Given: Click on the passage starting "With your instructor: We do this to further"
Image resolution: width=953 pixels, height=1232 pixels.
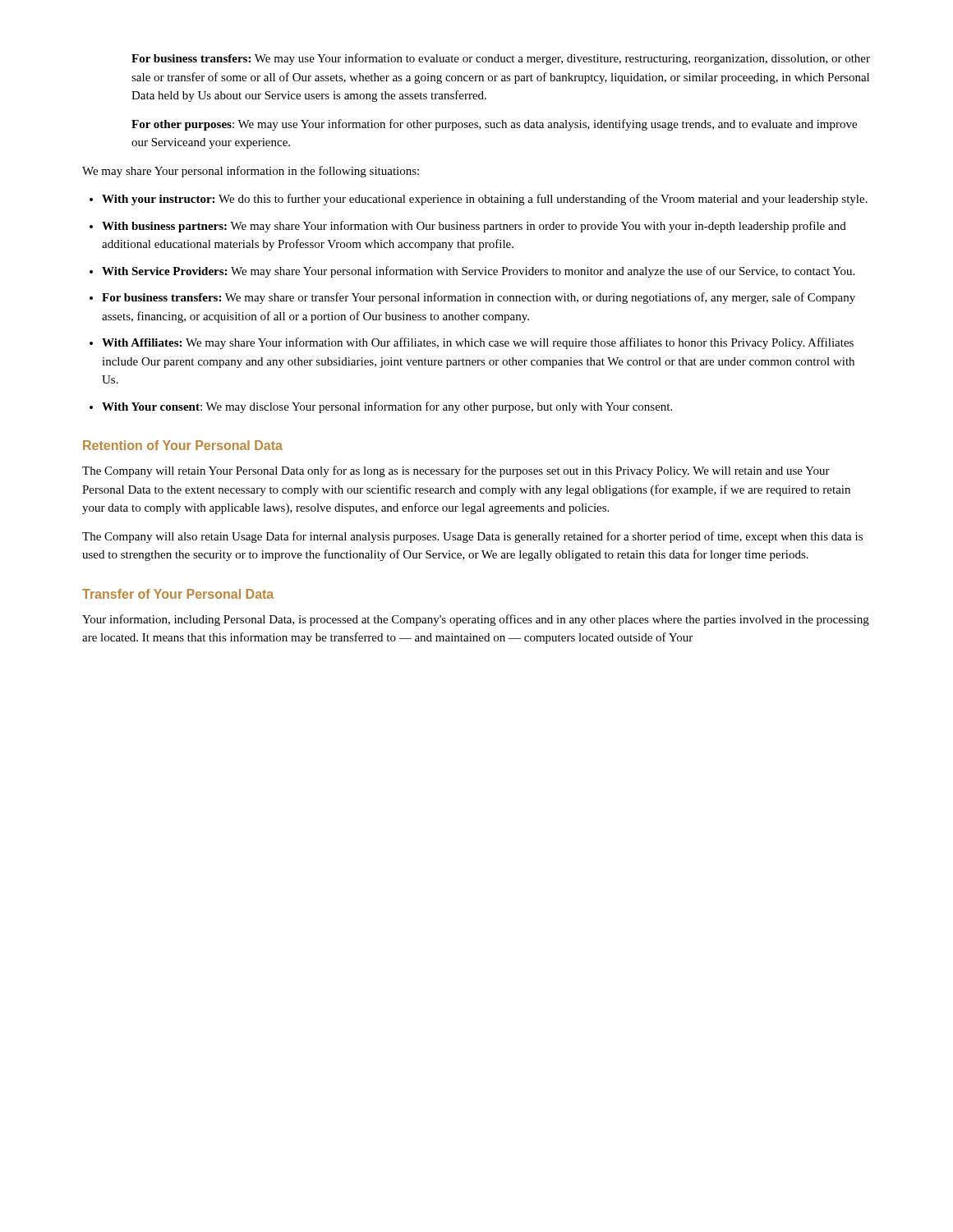Looking at the screenshot, I should pyautogui.click(x=485, y=199).
